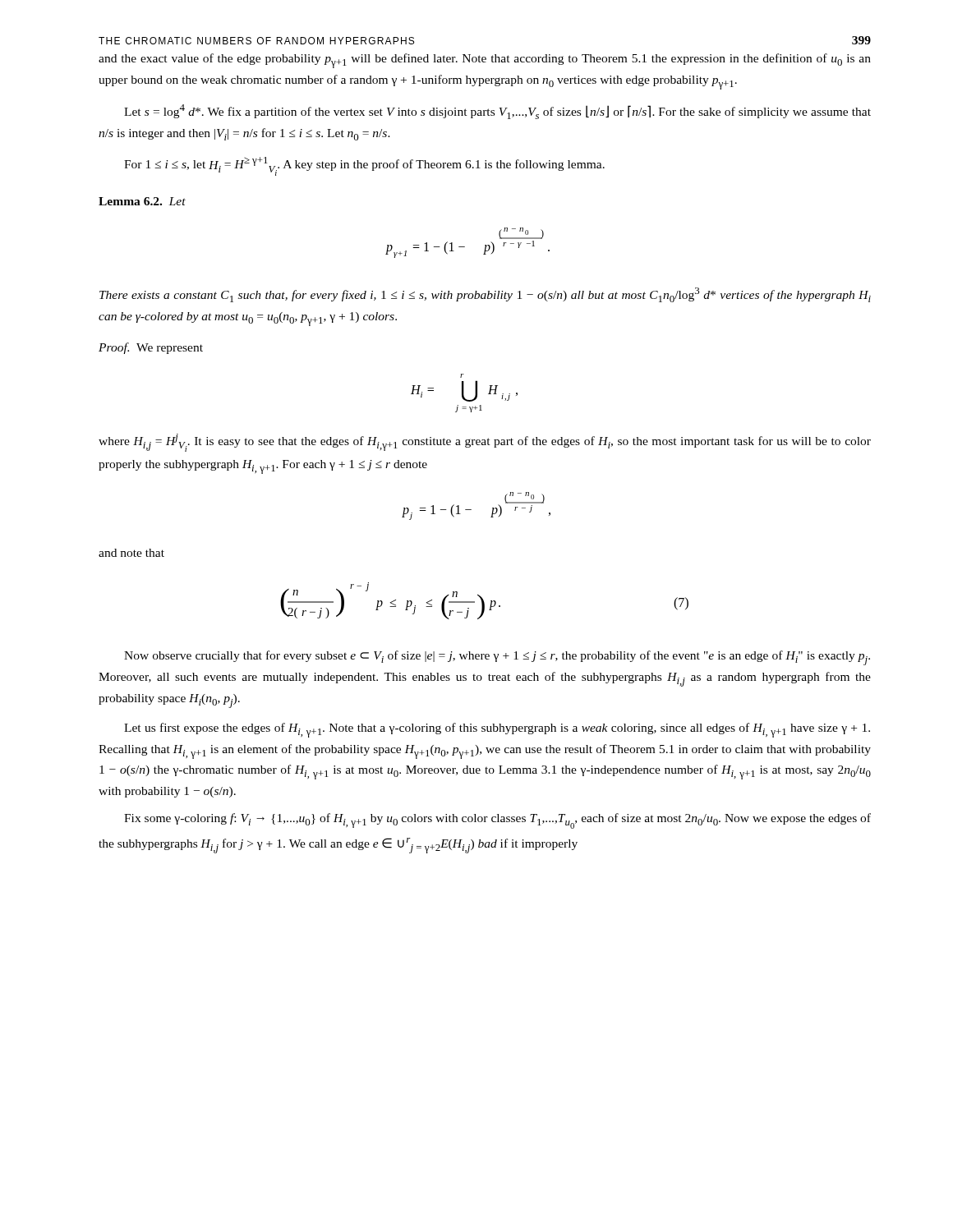Point to the passage starting "Proof. We represent"
The height and width of the screenshot is (1232, 953).
coord(151,348)
